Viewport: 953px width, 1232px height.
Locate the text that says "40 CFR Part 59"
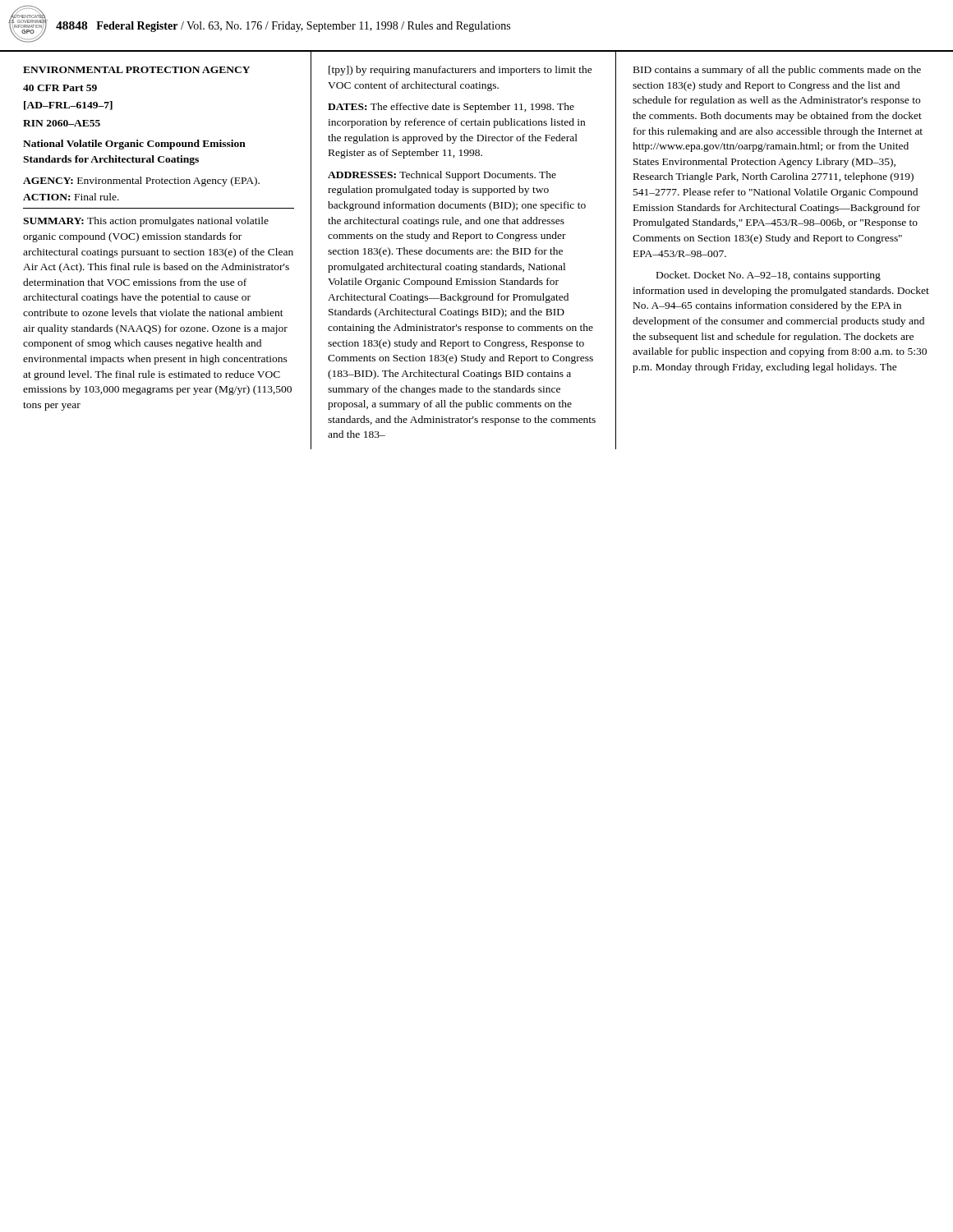click(60, 88)
